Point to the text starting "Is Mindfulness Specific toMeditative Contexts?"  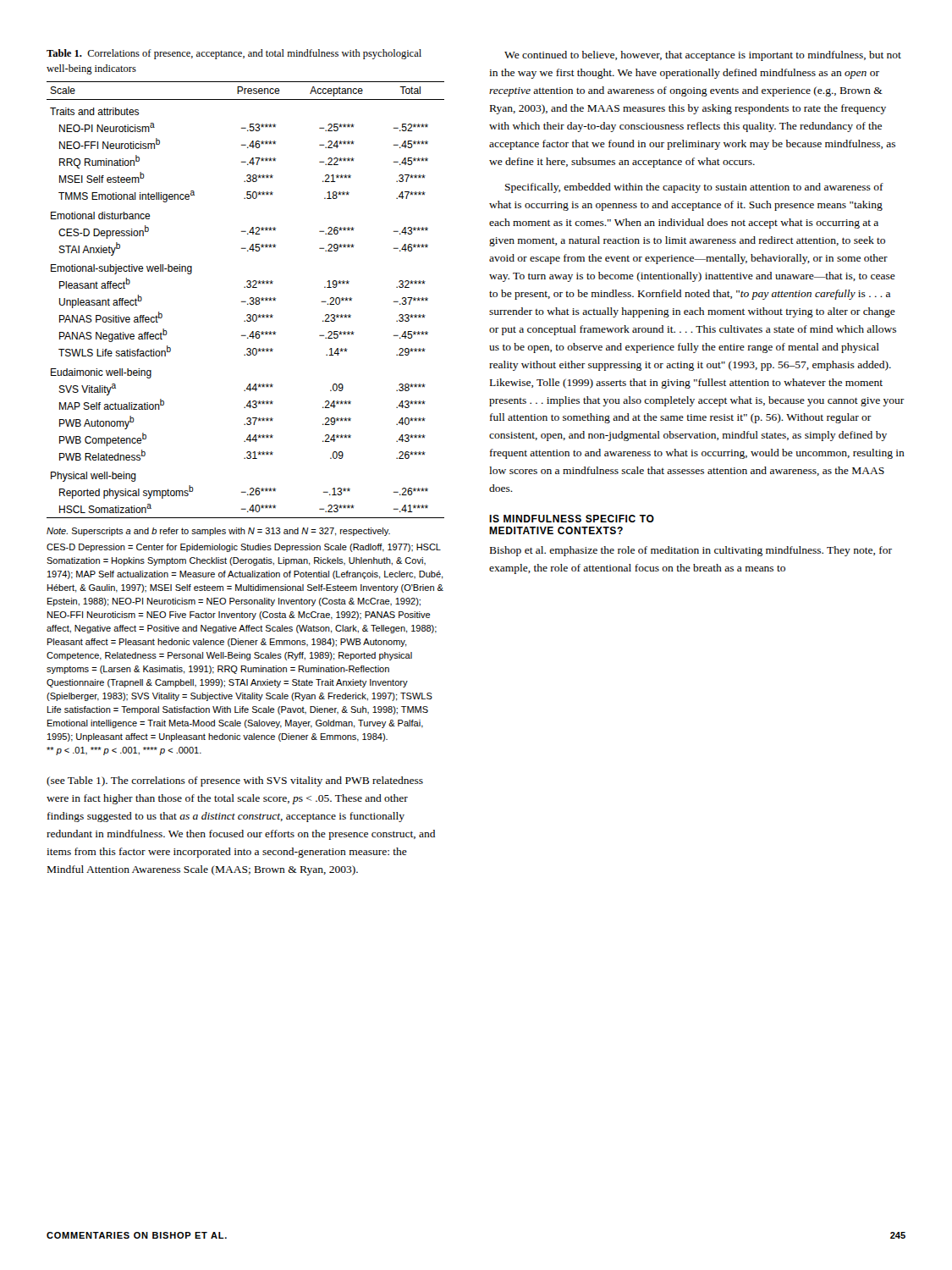572,525
